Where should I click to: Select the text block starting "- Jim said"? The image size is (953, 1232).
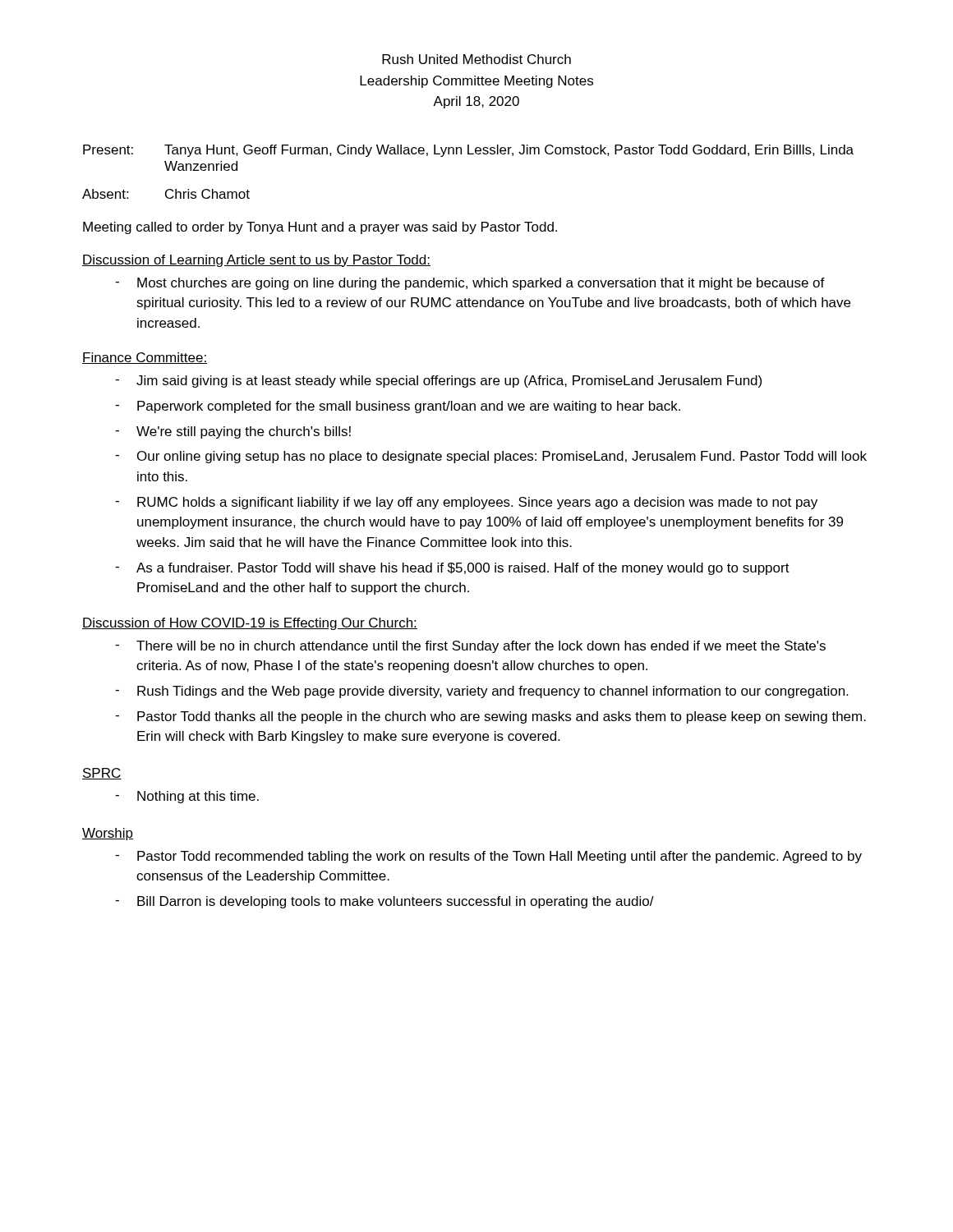tap(493, 382)
